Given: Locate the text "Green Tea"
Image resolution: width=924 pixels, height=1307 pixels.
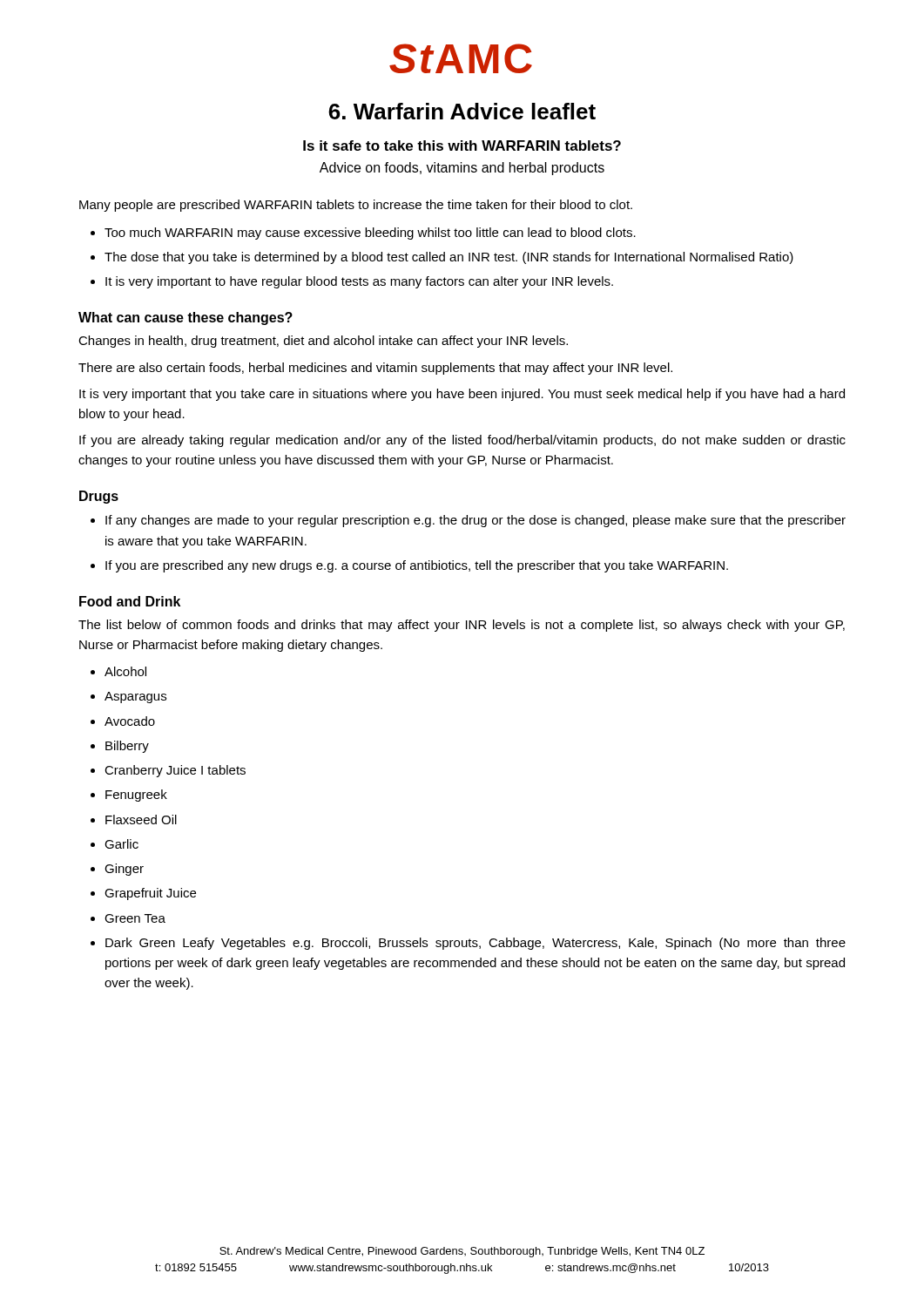Looking at the screenshot, I should (x=135, y=918).
